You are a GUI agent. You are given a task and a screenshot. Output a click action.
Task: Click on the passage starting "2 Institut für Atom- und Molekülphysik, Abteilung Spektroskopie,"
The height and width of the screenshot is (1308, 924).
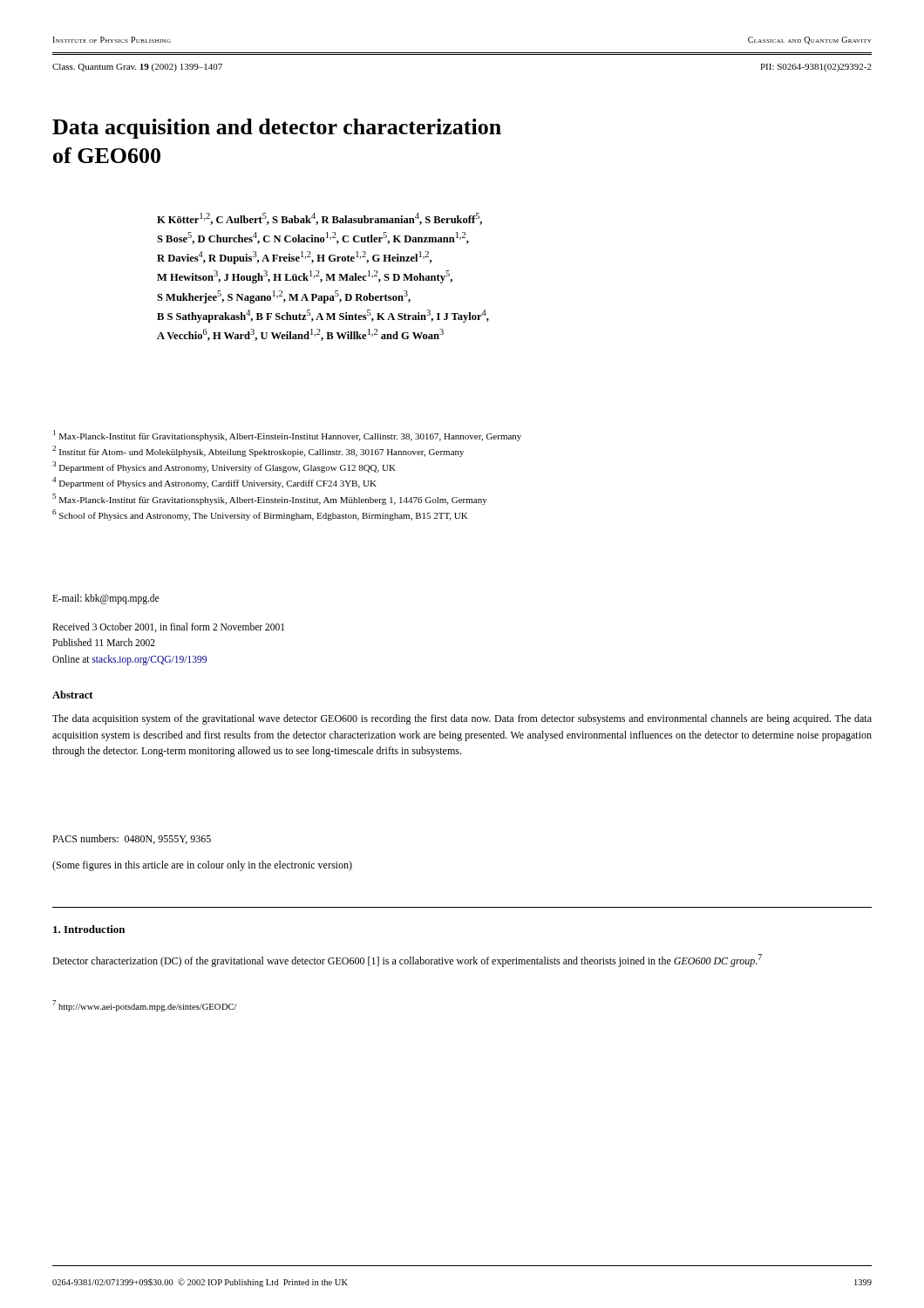click(258, 450)
